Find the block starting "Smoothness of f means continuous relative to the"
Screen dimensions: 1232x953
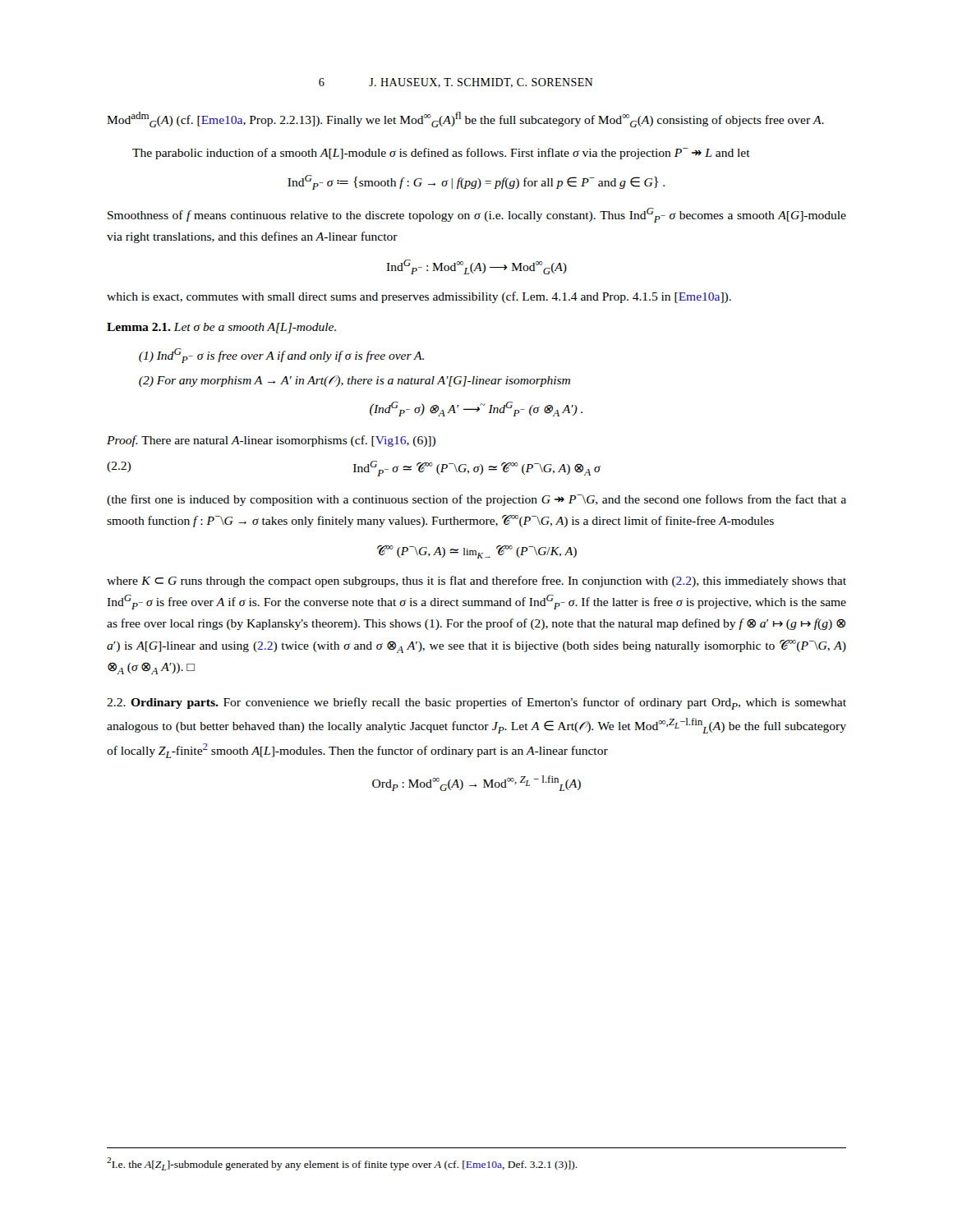click(x=476, y=224)
